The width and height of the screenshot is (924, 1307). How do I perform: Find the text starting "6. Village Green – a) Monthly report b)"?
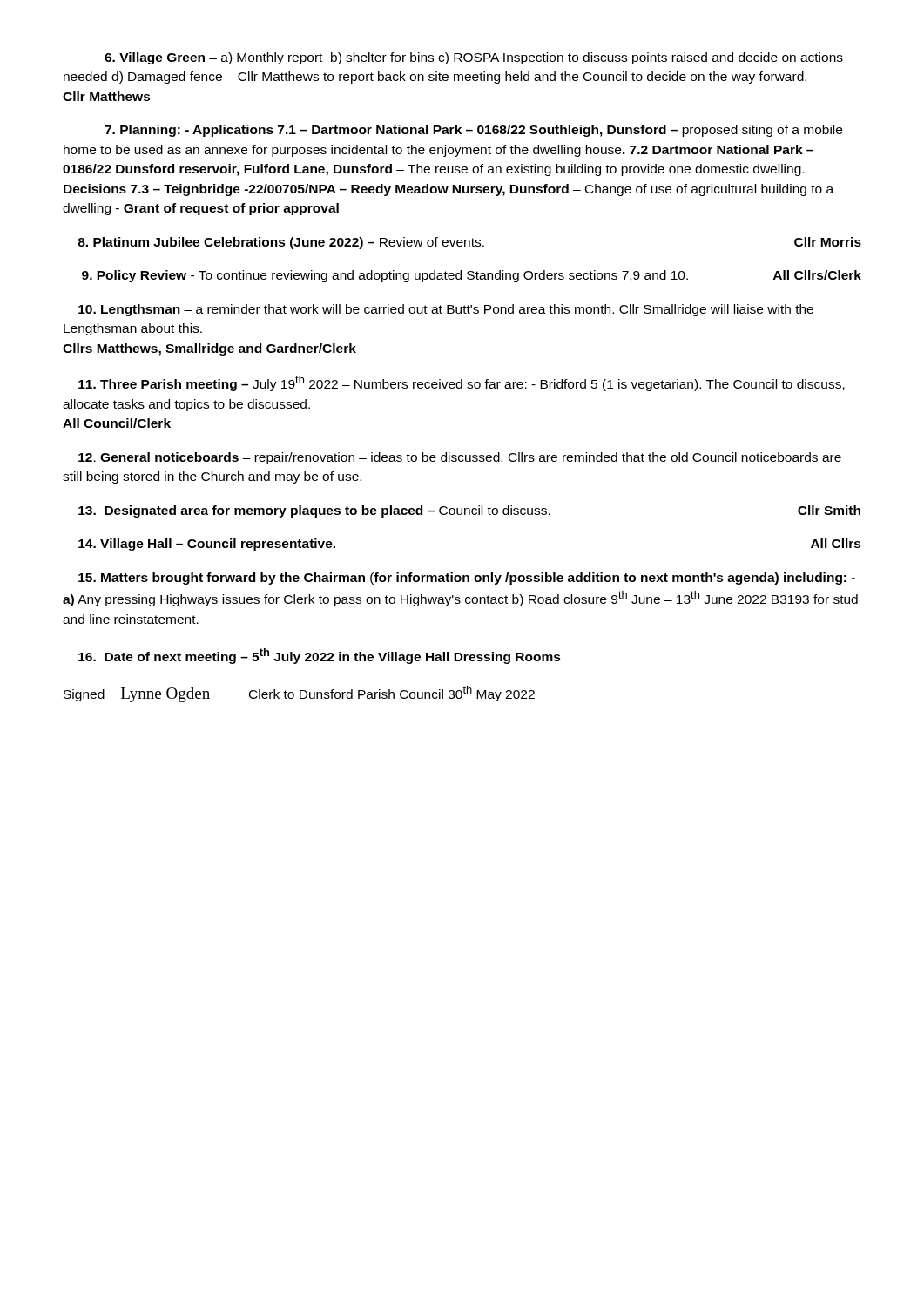462,77
